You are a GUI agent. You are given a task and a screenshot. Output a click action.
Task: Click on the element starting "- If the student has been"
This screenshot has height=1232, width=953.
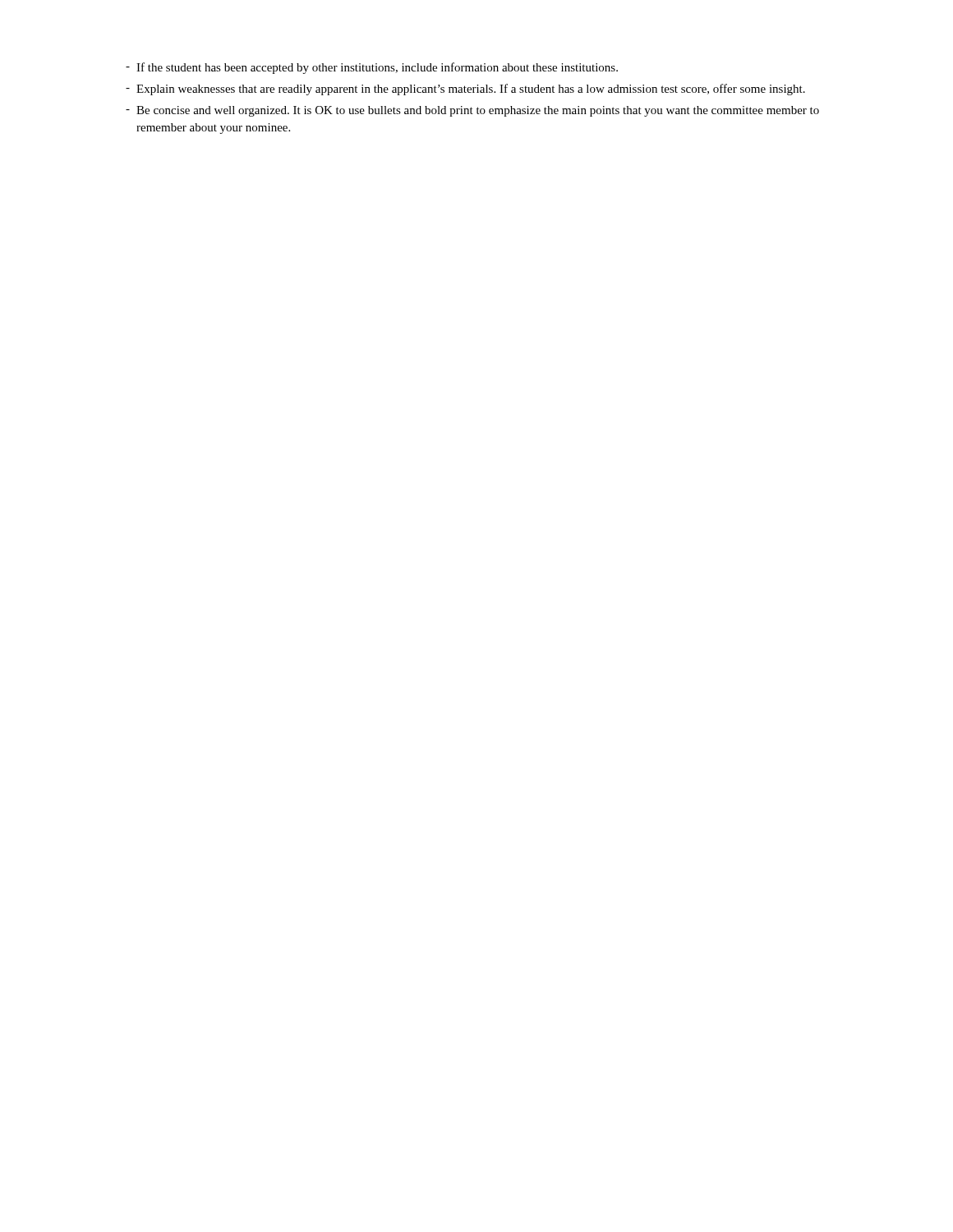[x=363, y=68]
